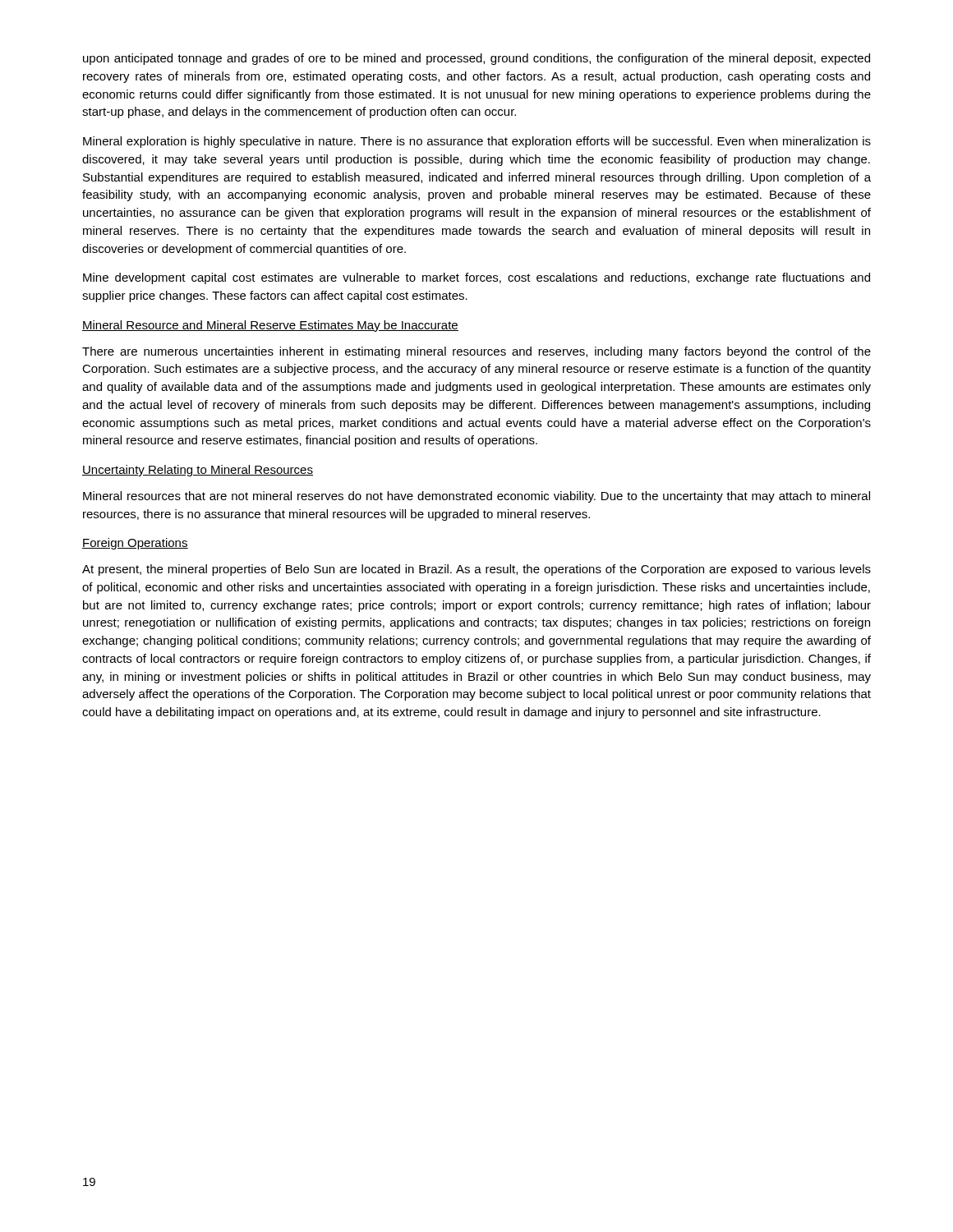Navigate to the region starting "Mine development capital cost estimates are vulnerable"
This screenshot has height=1232, width=953.
pos(476,287)
